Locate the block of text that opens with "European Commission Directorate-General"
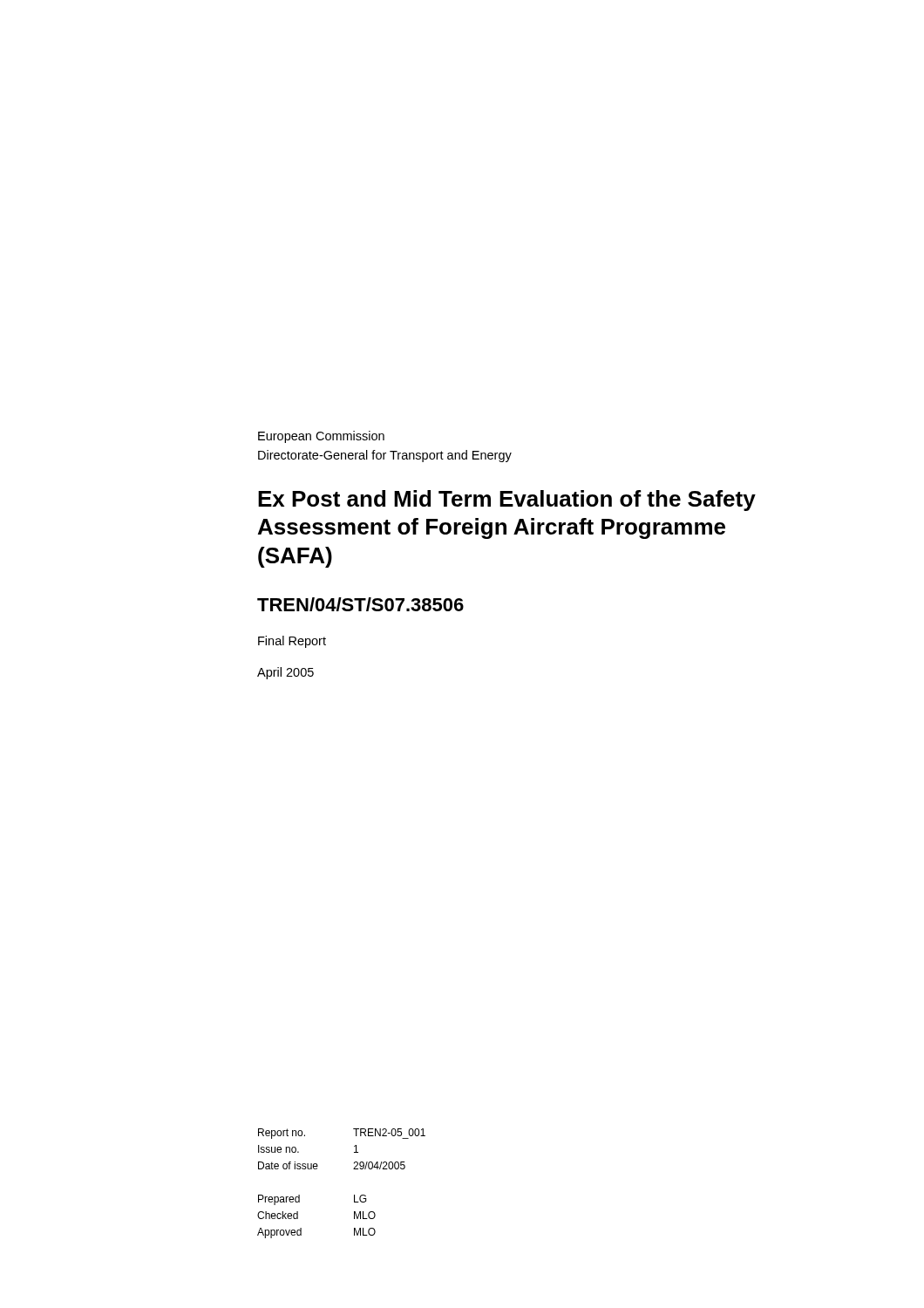This screenshot has height=1308, width=924. [x=384, y=446]
